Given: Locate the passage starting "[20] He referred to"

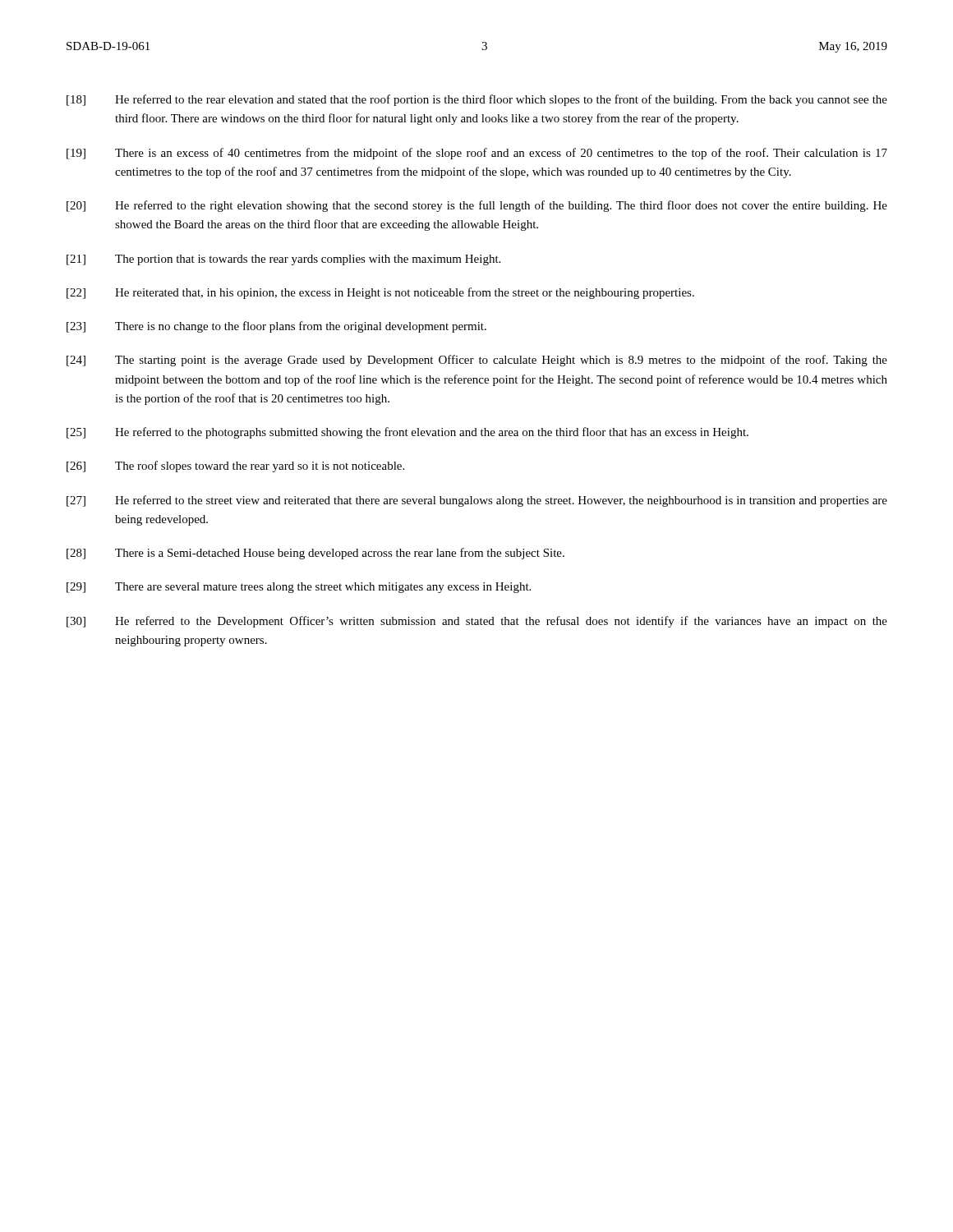Looking at the screenshot, I should point(476,215).
